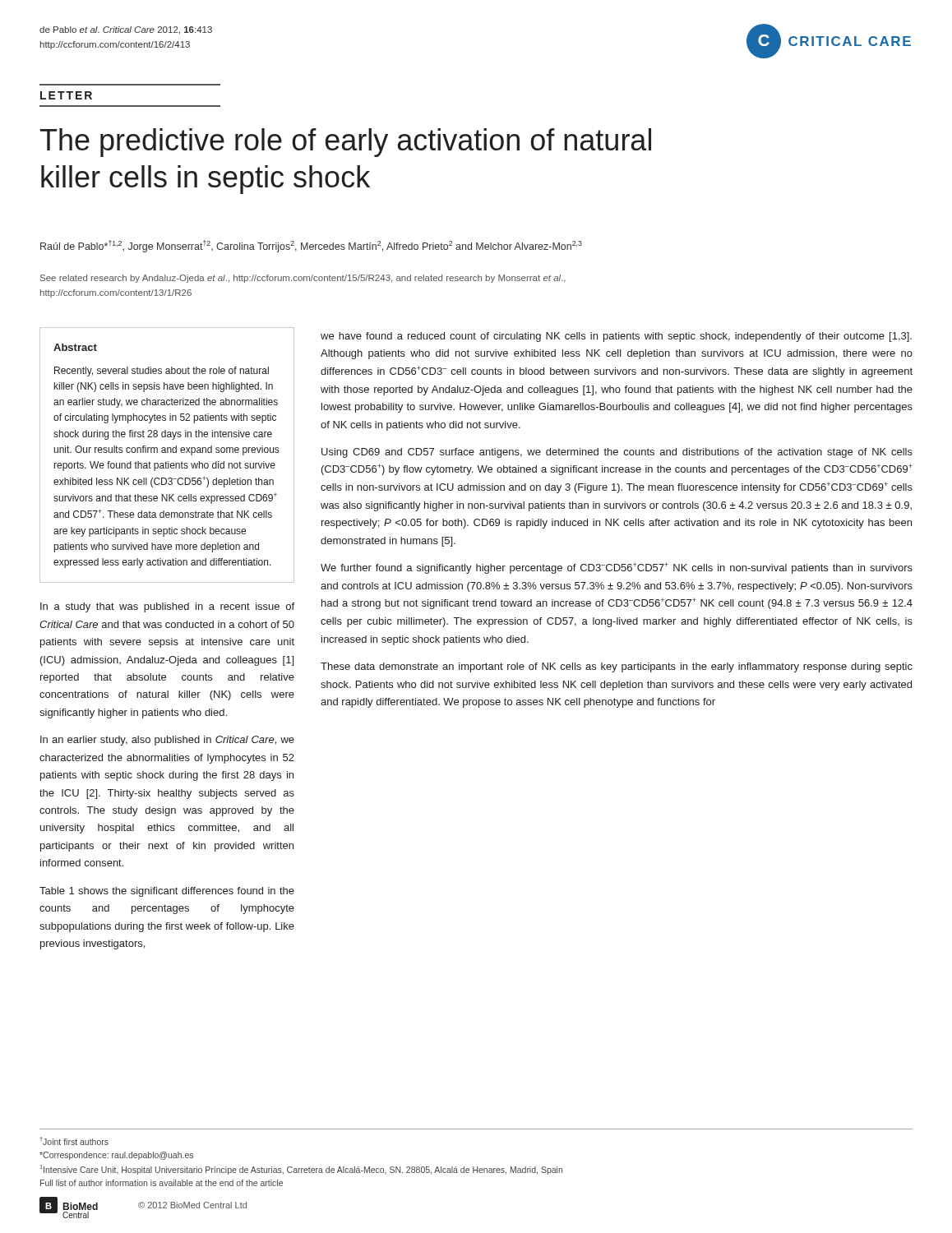Select the text starting "Abstract Recently, several studies about the role of"
952x1233 pixels.
tap(167, 454)
